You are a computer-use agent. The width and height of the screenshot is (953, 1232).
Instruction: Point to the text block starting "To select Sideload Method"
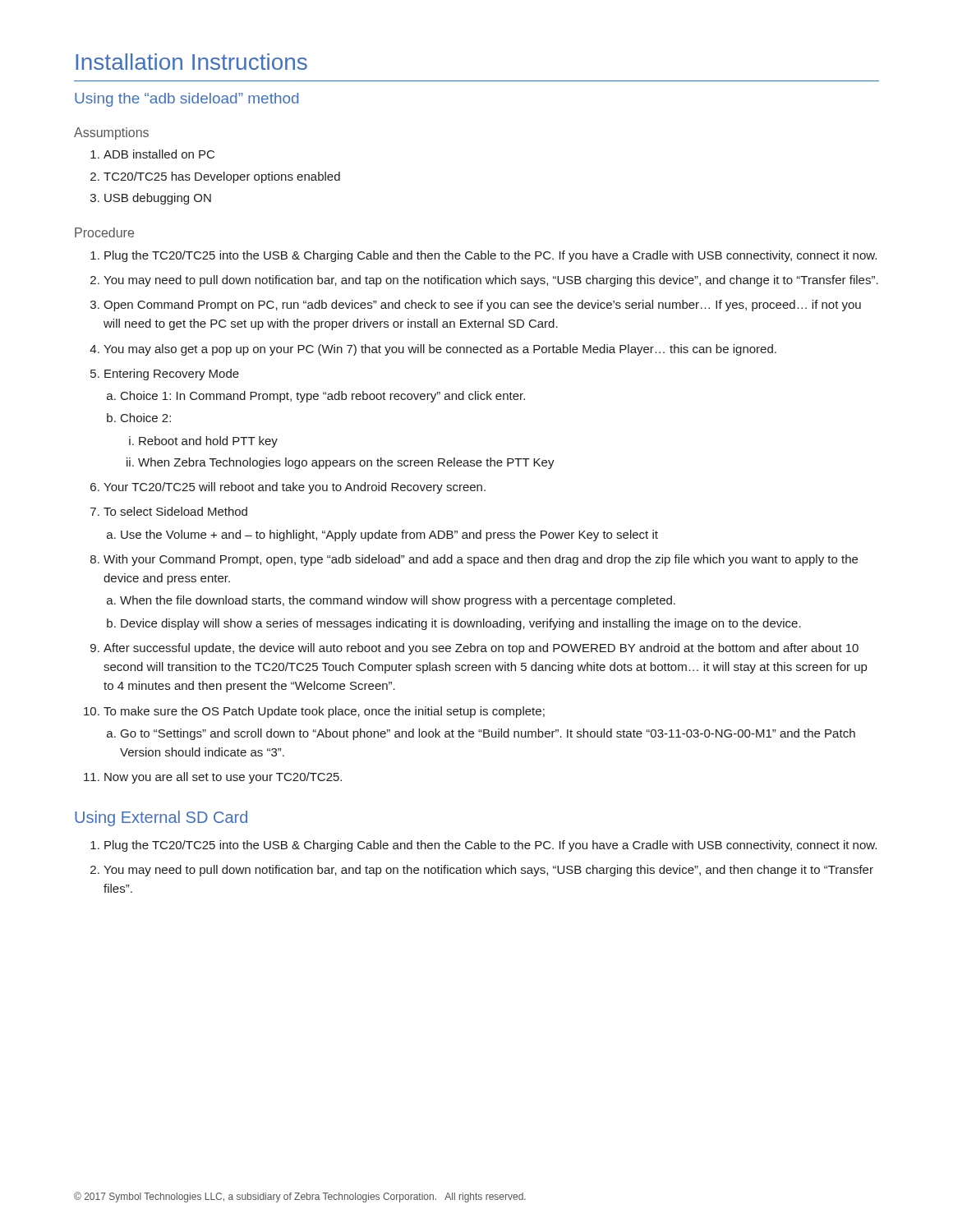[x=491, y=523]
